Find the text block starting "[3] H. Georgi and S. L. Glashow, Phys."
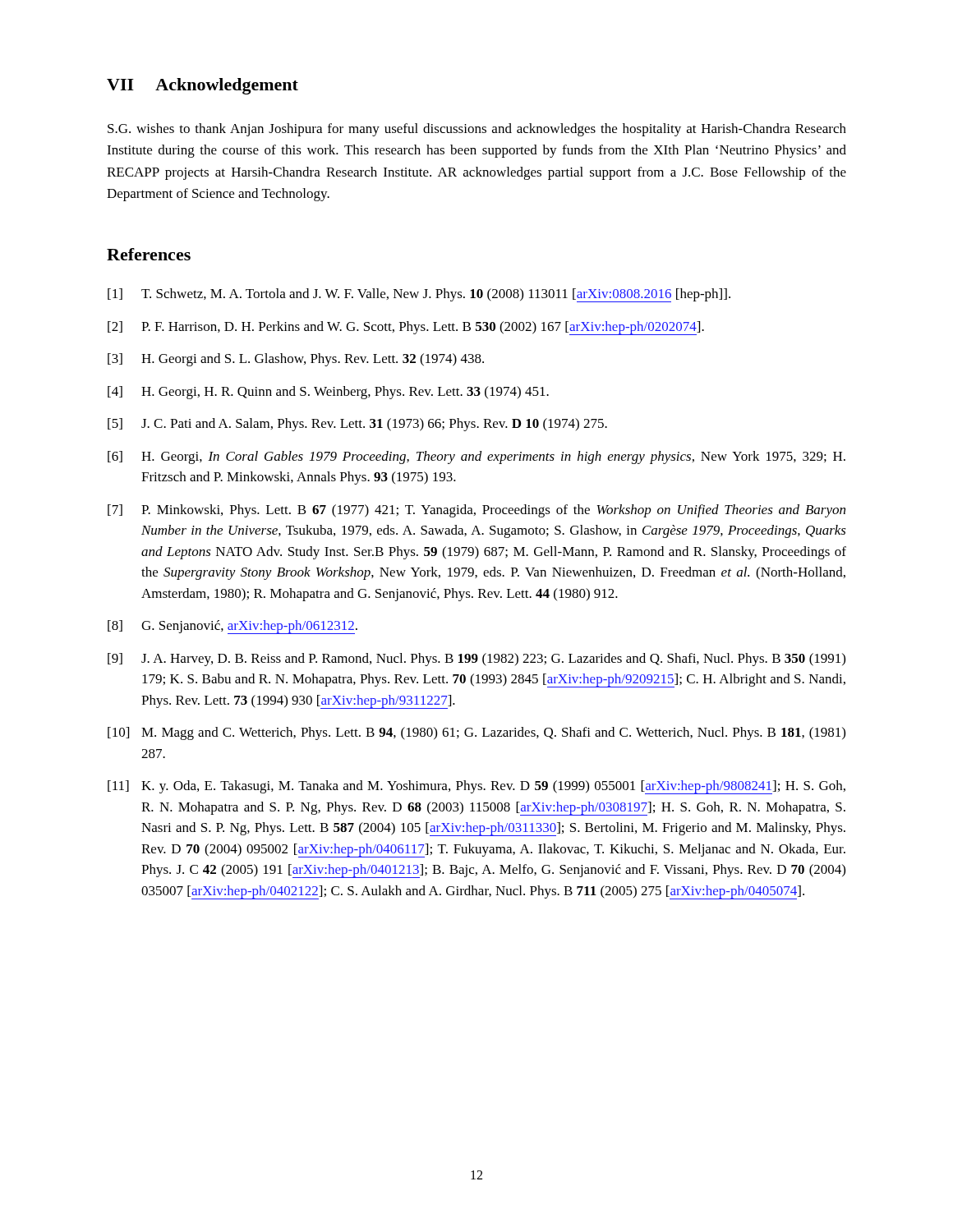Screen dimensions: 1232x953 (x=476, y=359)
